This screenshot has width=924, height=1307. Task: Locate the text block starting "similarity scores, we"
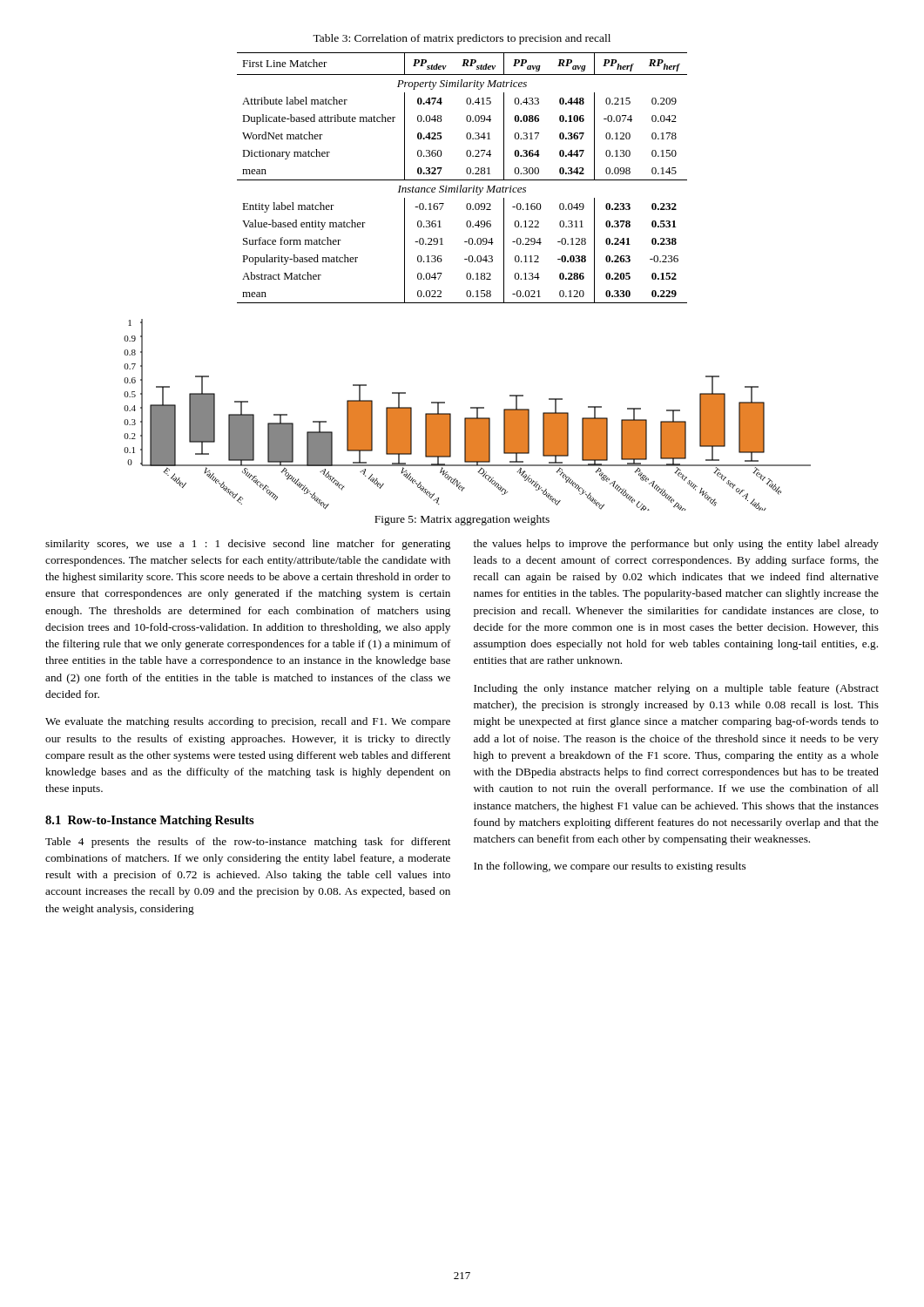[248, 618]
